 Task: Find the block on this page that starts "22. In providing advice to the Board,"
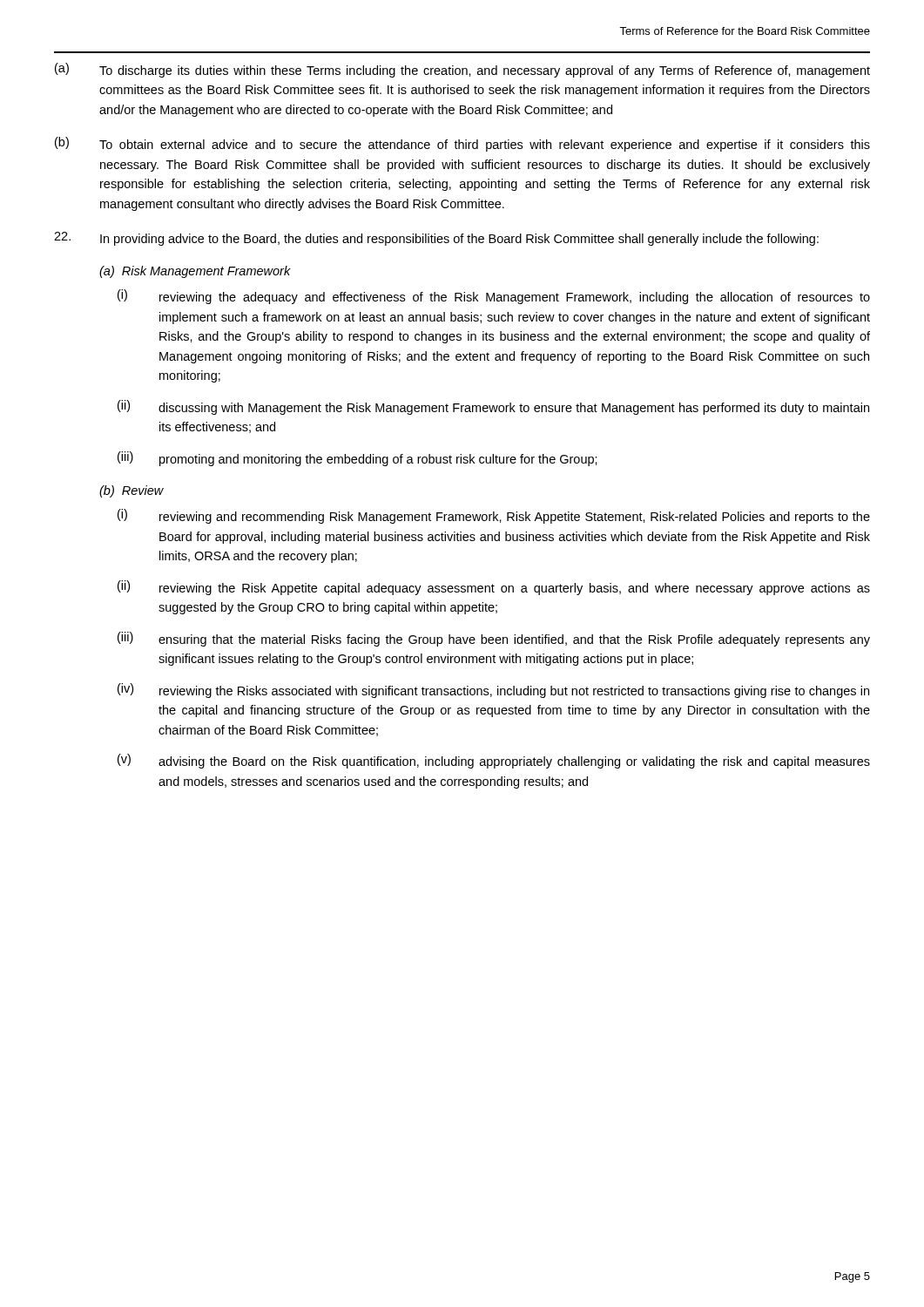coord(462,239)
